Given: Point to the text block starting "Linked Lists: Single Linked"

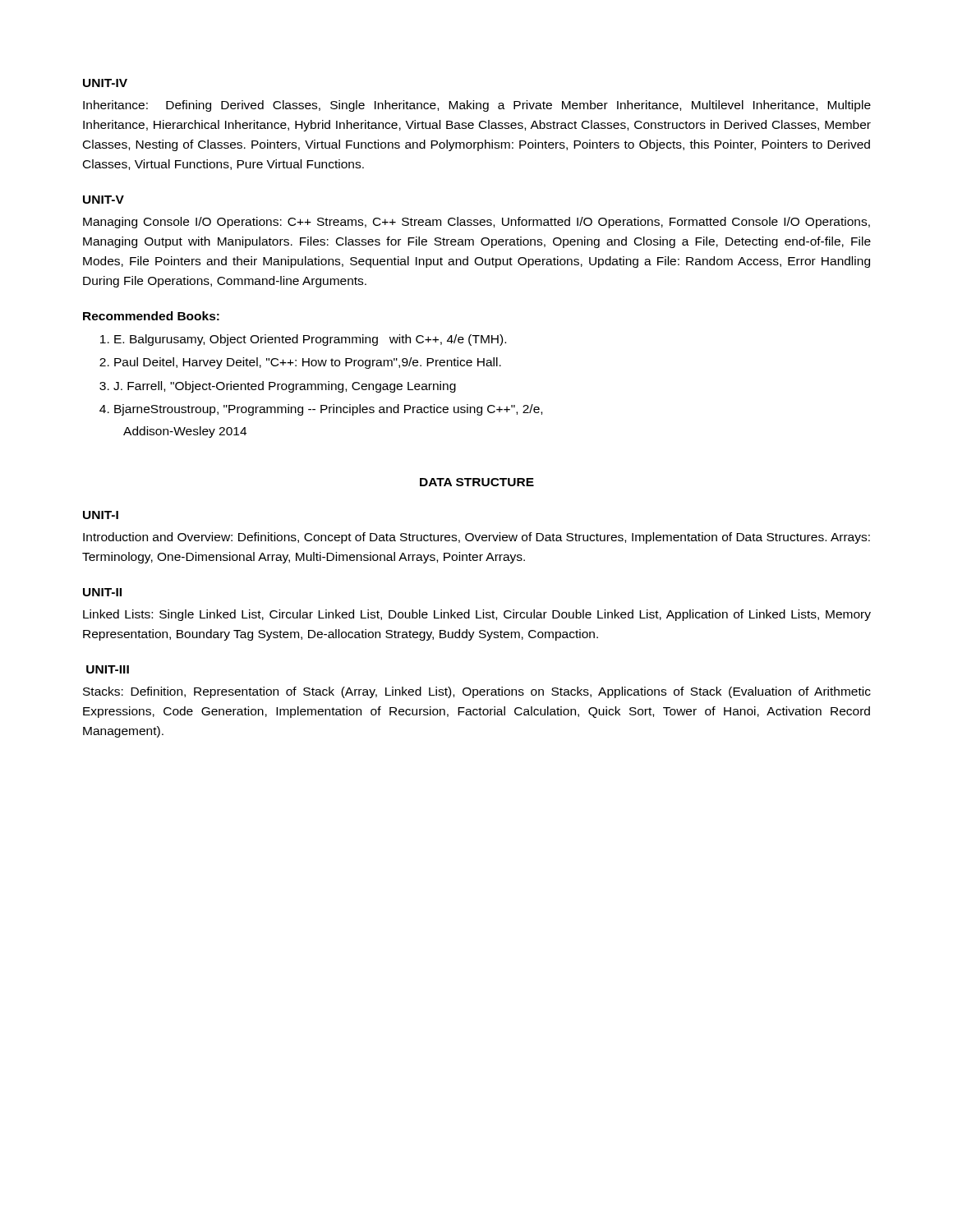Looking at the screenshot, I should point(476,624).
